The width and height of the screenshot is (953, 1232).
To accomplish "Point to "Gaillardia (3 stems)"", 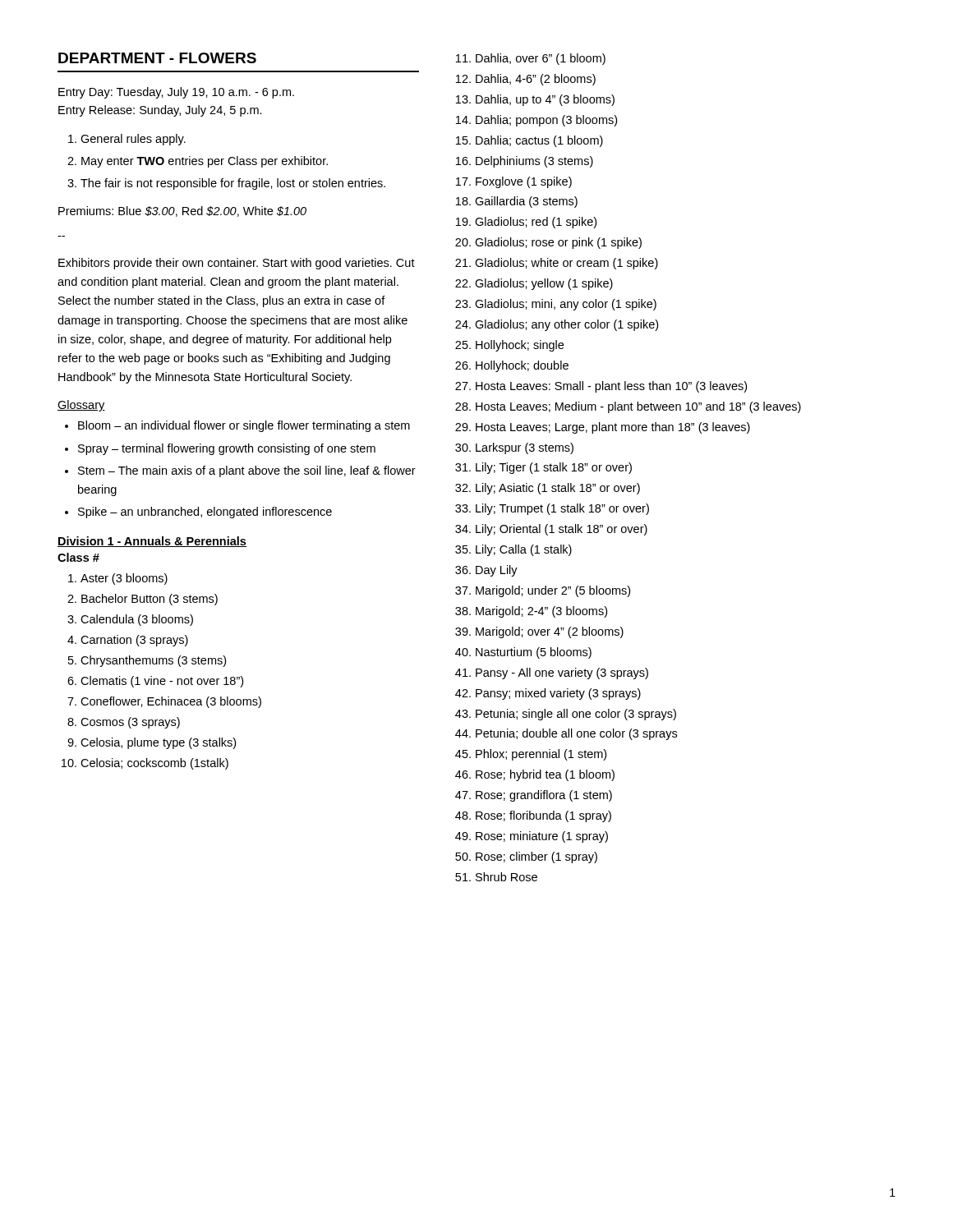I will pos(526,202).
